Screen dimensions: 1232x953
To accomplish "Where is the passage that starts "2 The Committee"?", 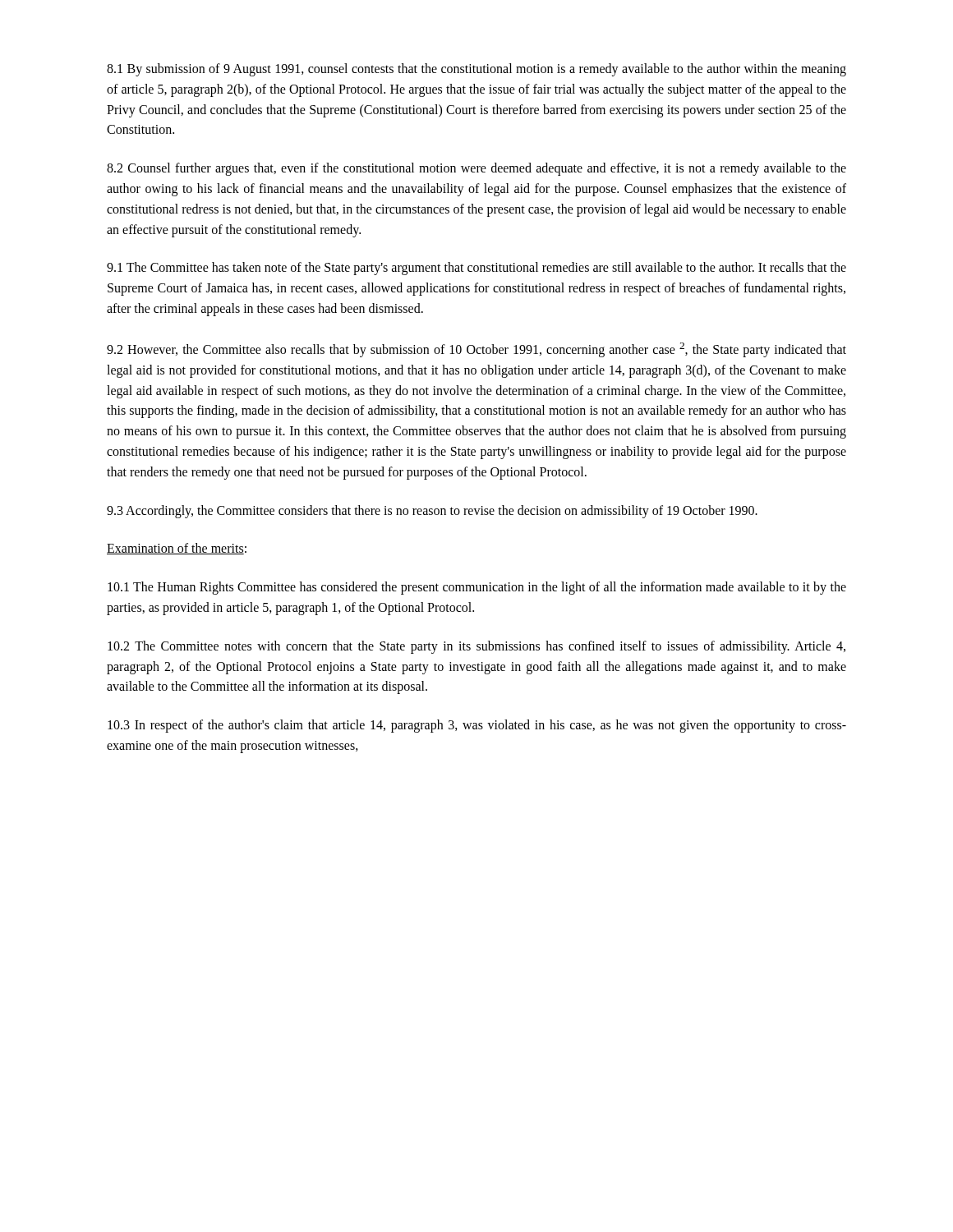I will pos(476,666).
